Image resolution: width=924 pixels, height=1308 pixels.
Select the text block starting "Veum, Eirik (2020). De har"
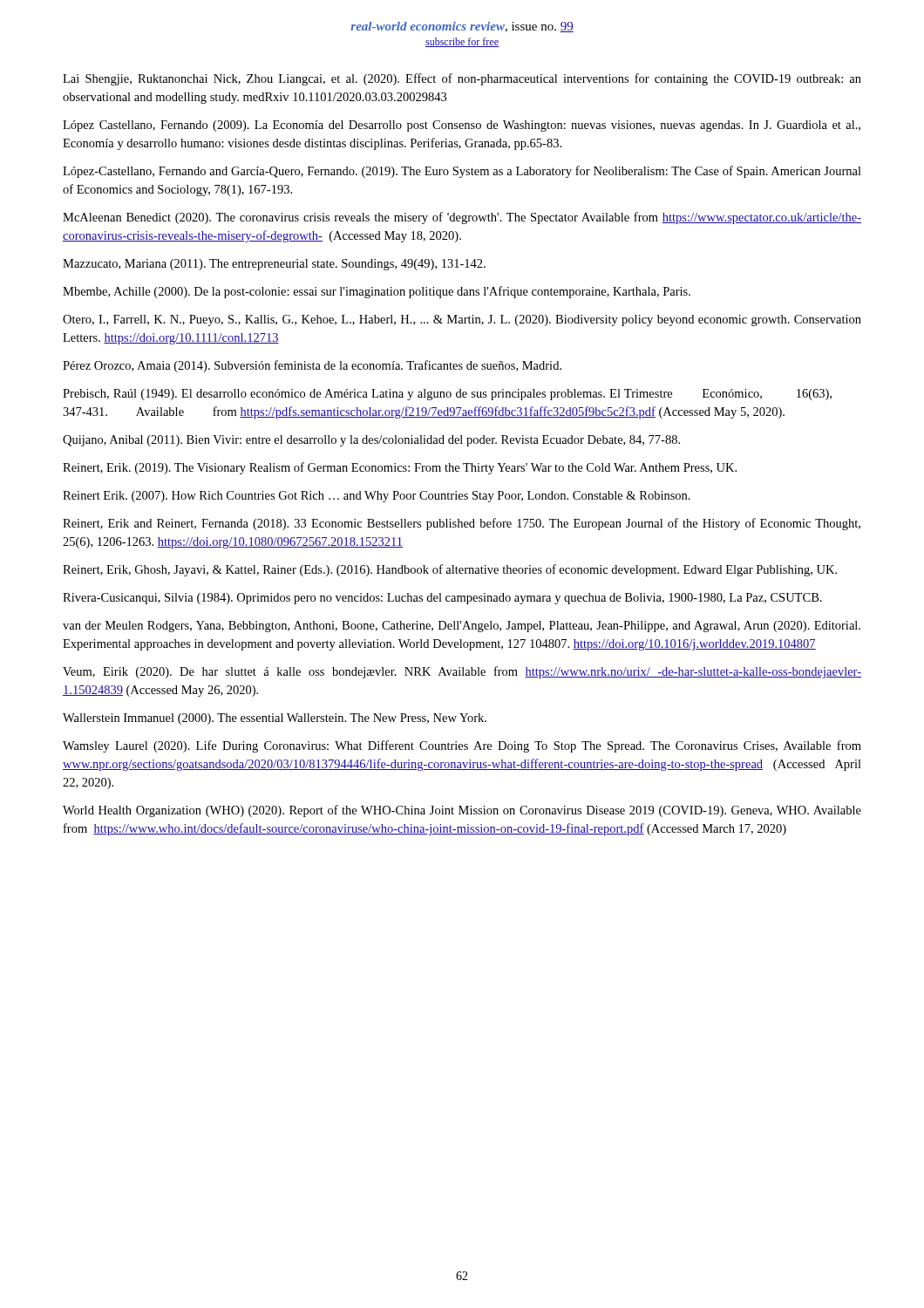tap(462, 681)
